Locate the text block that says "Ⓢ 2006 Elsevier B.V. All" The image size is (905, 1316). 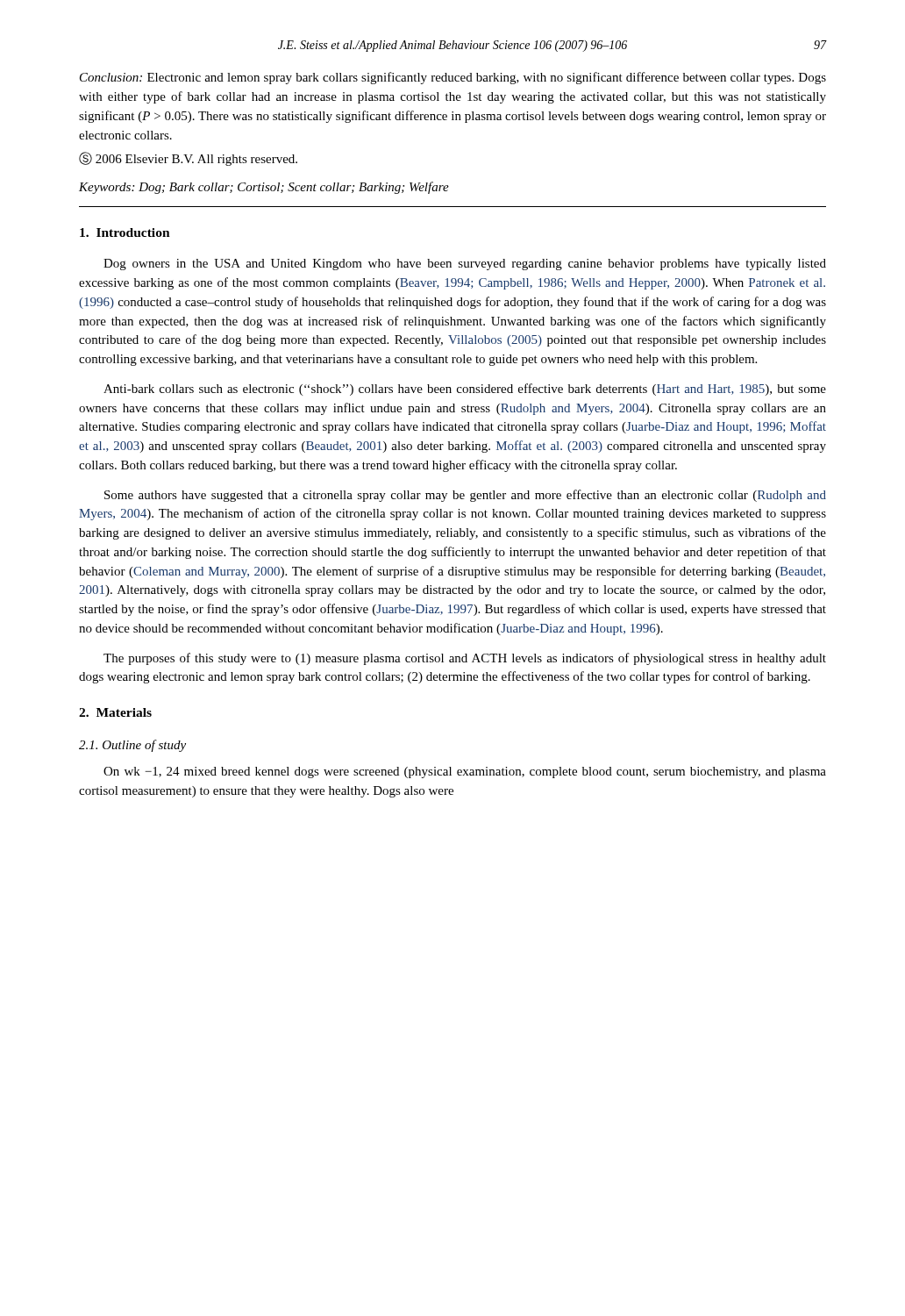tap(189, 159)
